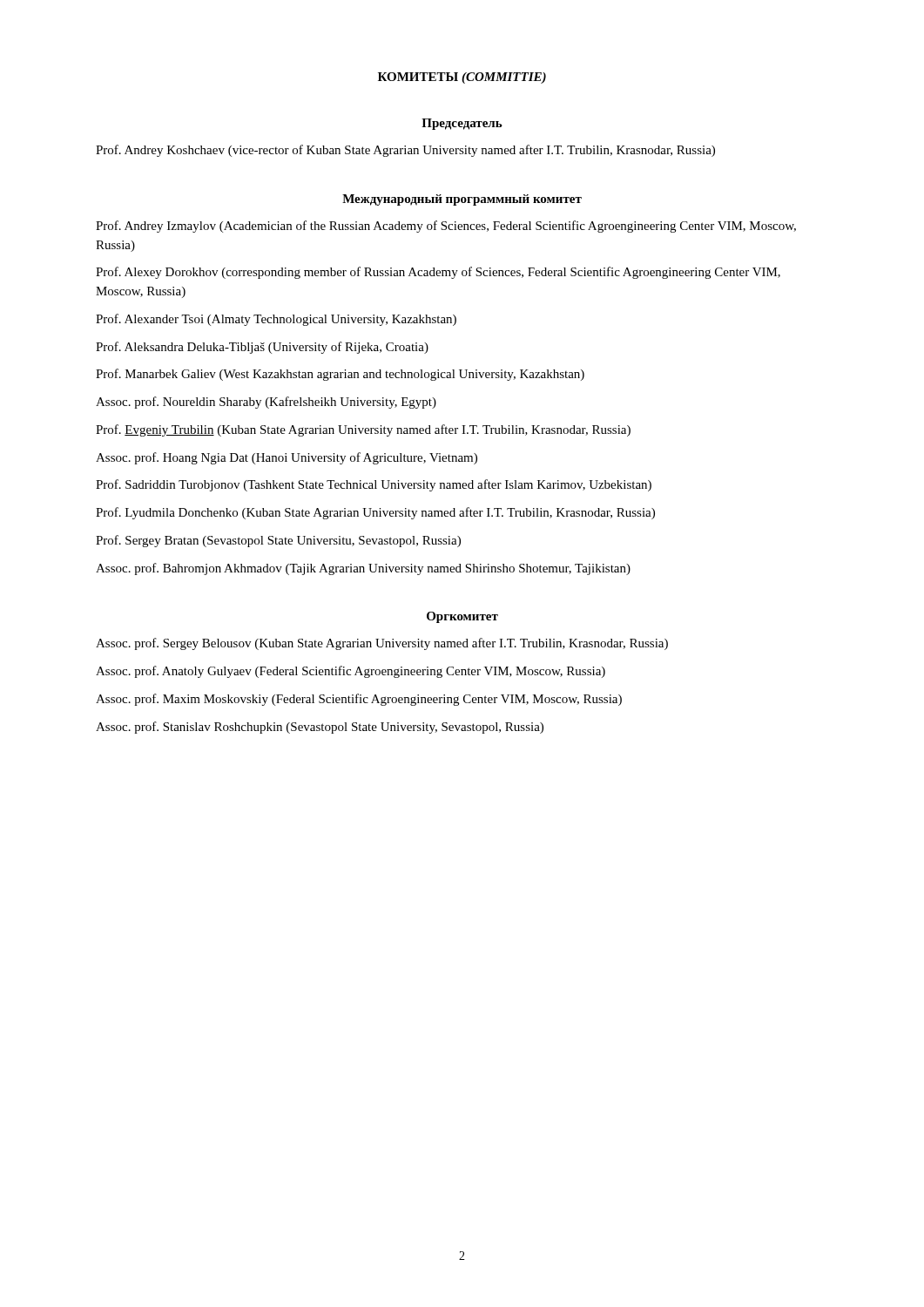Locate the text block that says "Prof. Evgeniy Trubilin (Kuban"
The width and height of the screenshot is (924, 1307).
click(363, 429)
